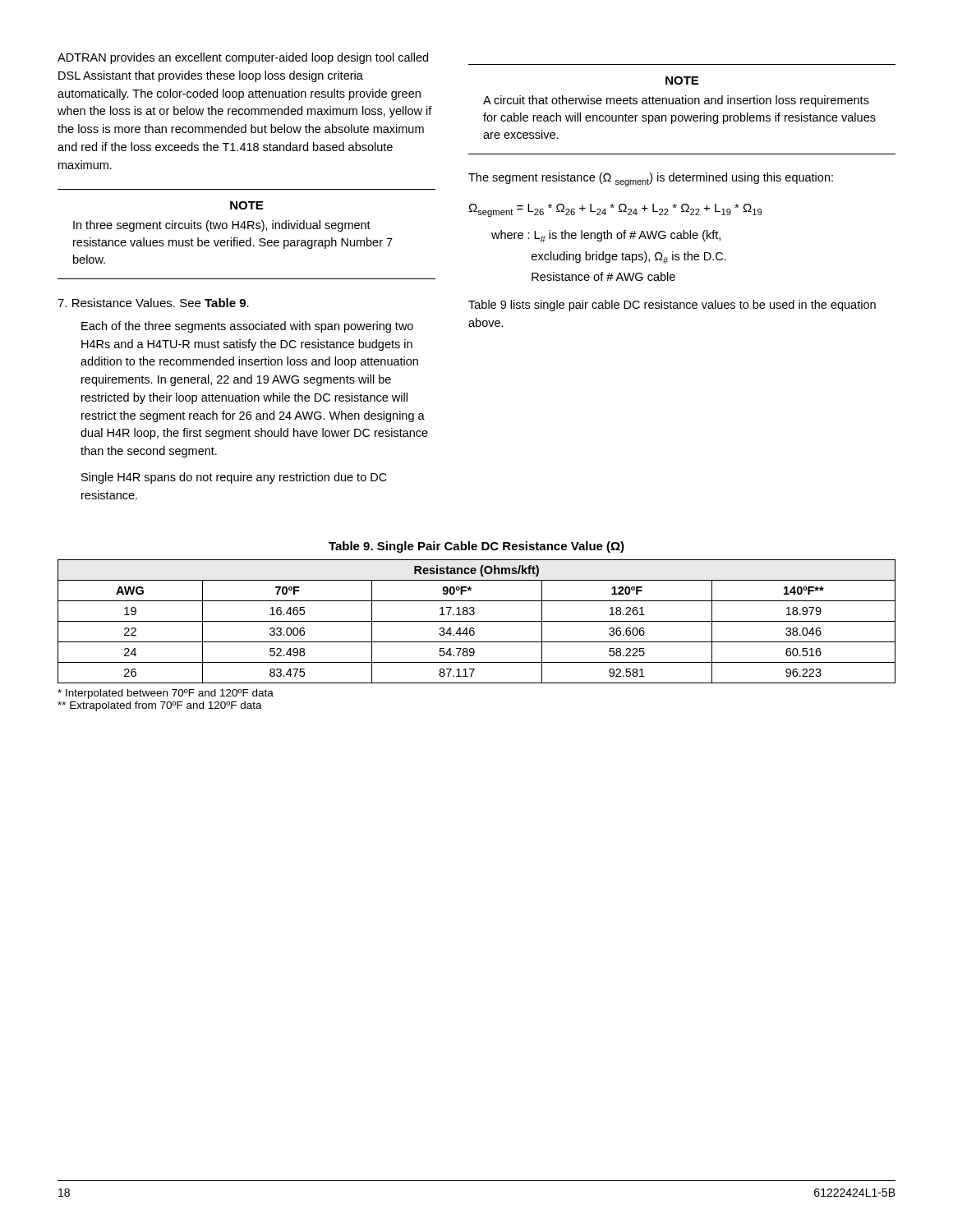Find the text starting "Each of the"
The height and width of the screenshot is (1232, 953).
point(254,388)
